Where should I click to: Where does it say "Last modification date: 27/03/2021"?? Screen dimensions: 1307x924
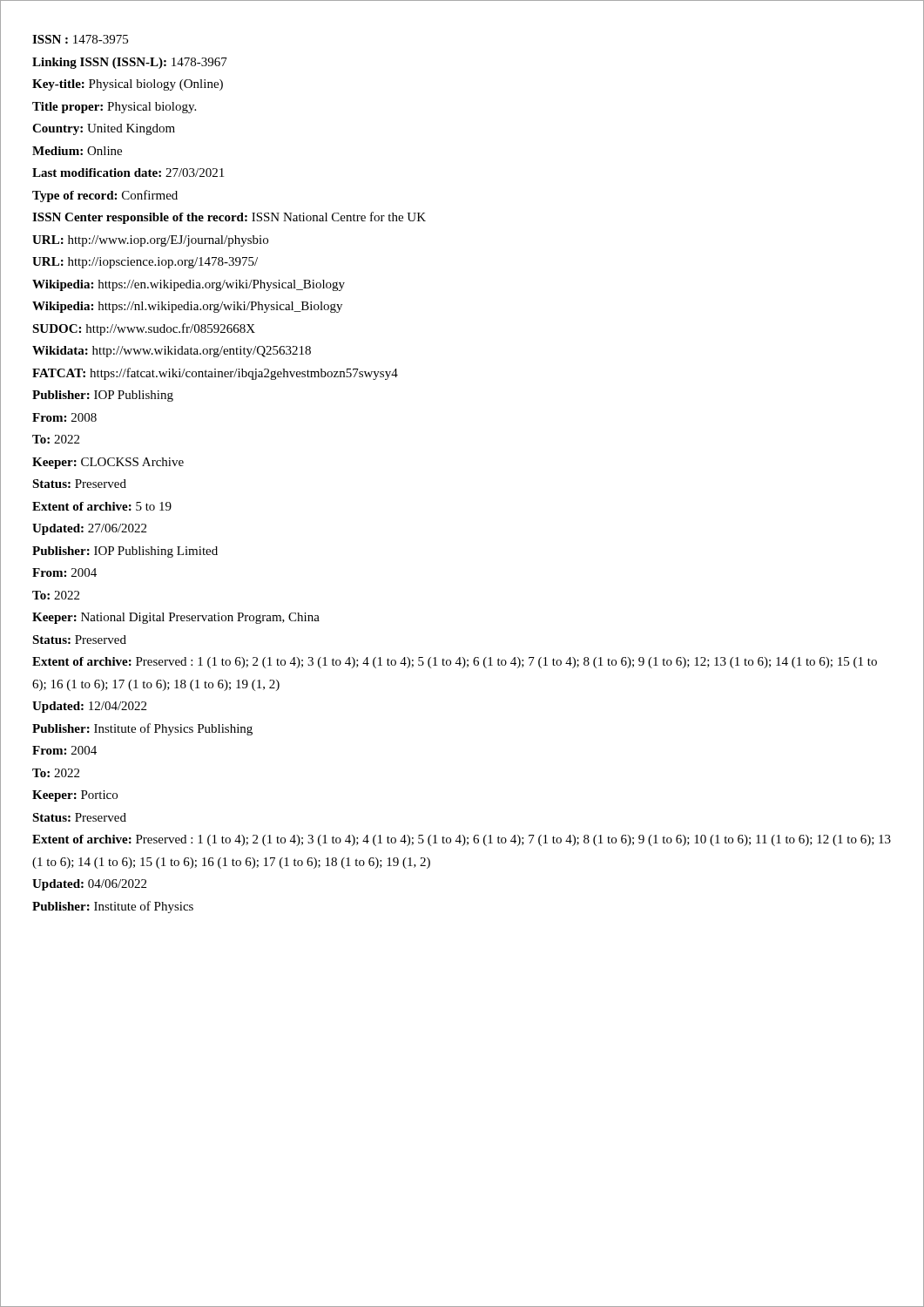pos(128,173)
